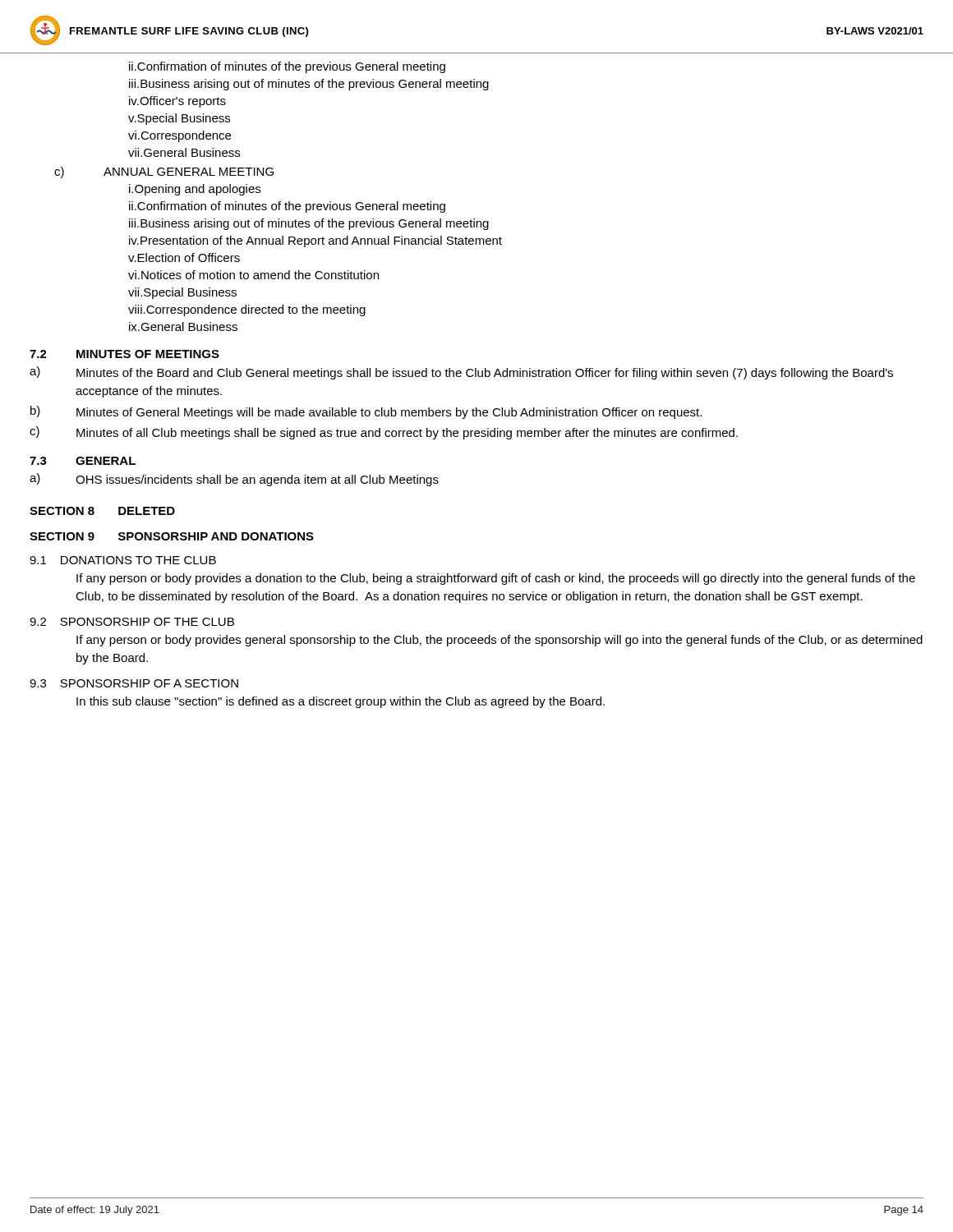This screenshot has width=953, height=1232.
Task: Locate the text "vi. Notices of motion to amend the Constitution"
Action: coord(253,275)
